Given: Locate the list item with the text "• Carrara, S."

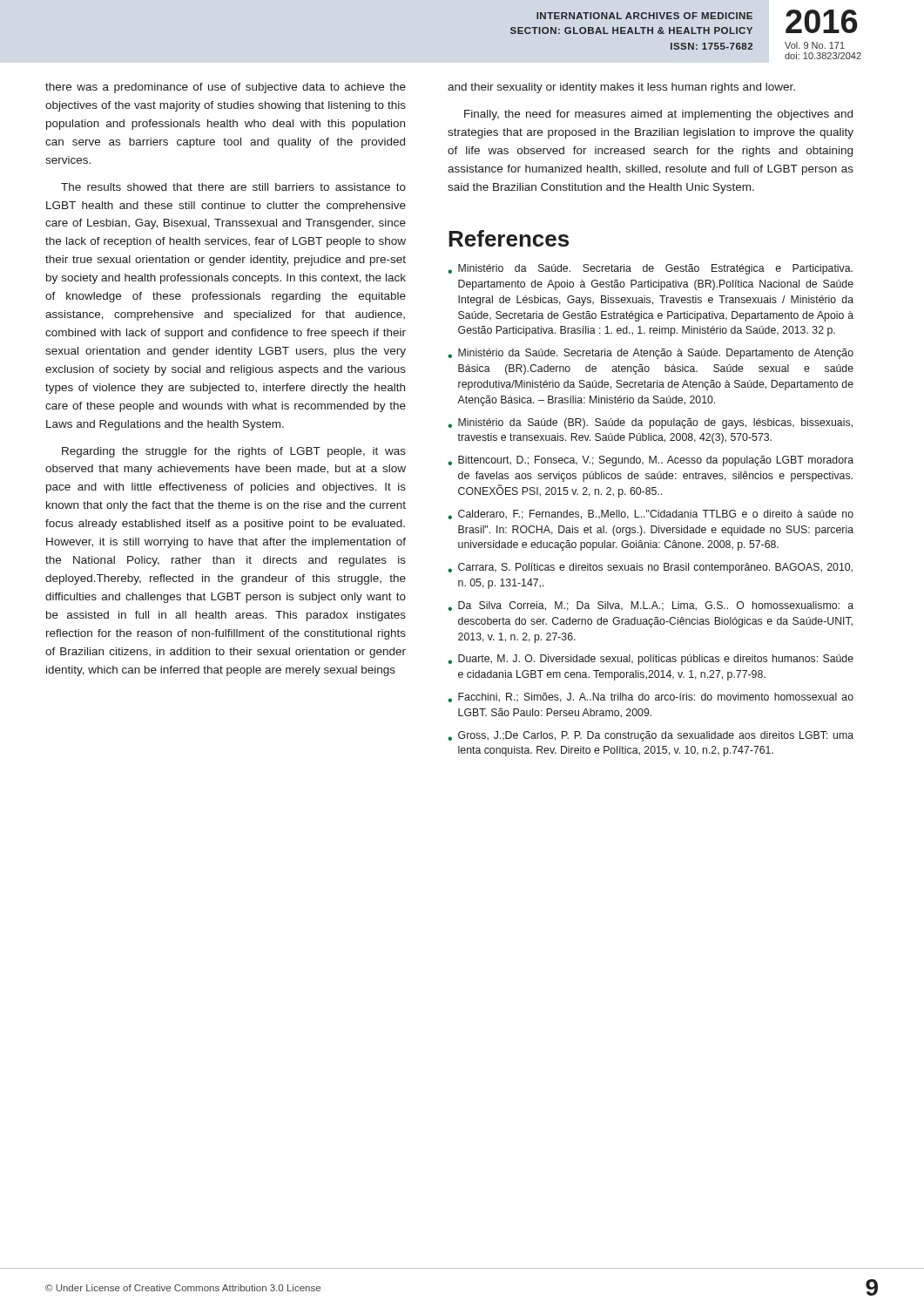Looking at the screenshot, I should [651, 576].
